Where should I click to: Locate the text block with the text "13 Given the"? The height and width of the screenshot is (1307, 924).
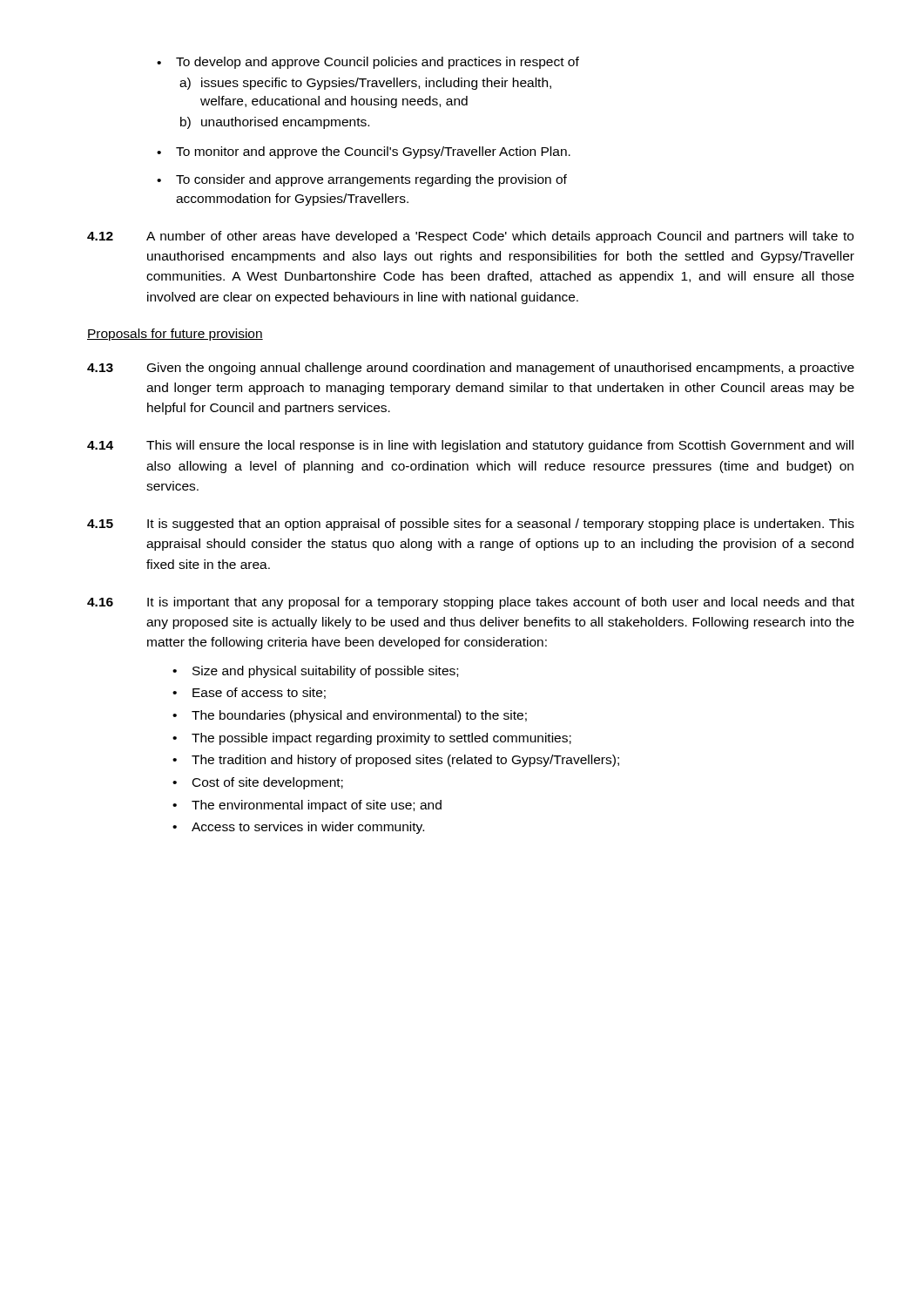pyautogui.click(x=471, y=387)
